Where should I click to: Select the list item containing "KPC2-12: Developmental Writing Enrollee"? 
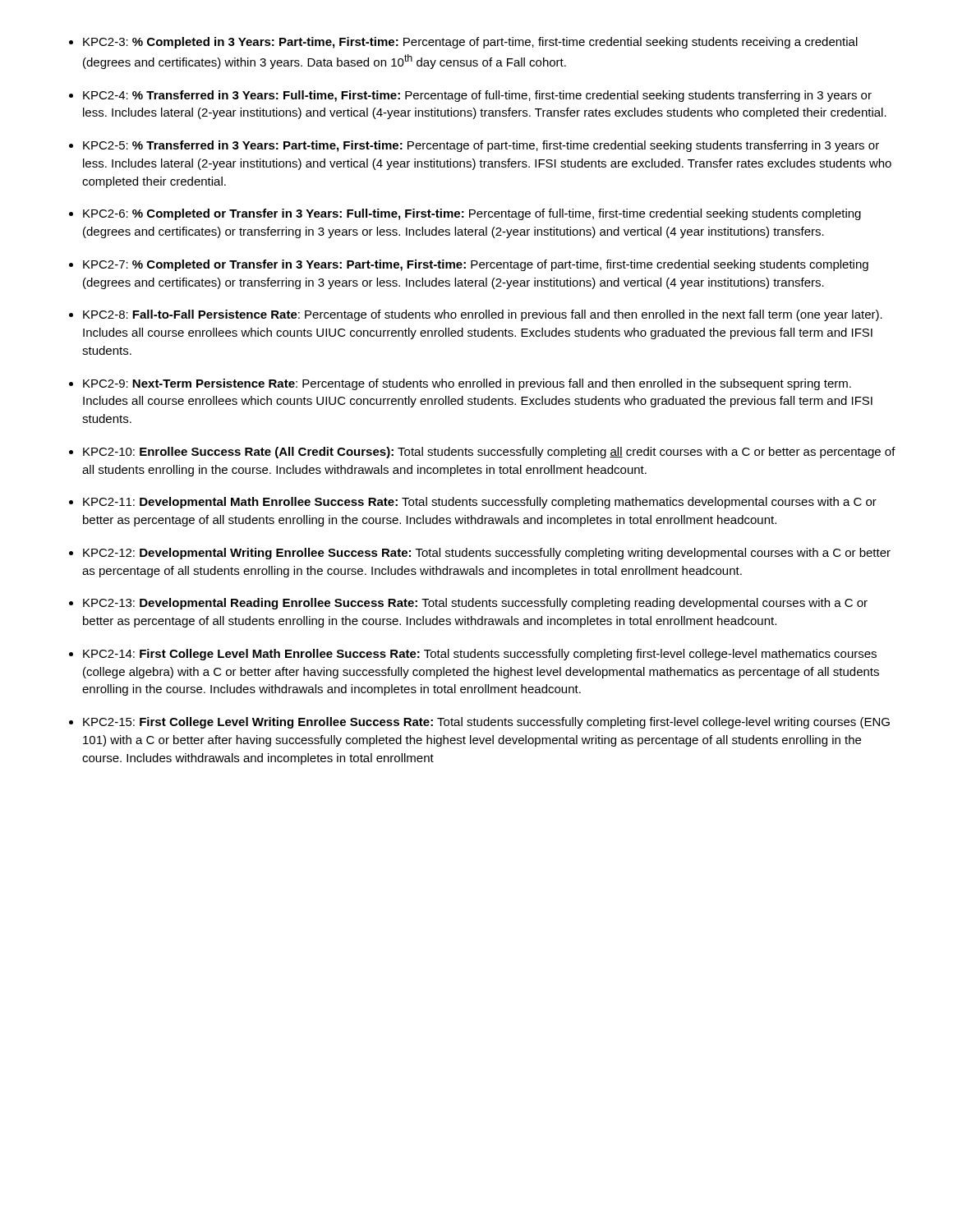tap(486, 561)
